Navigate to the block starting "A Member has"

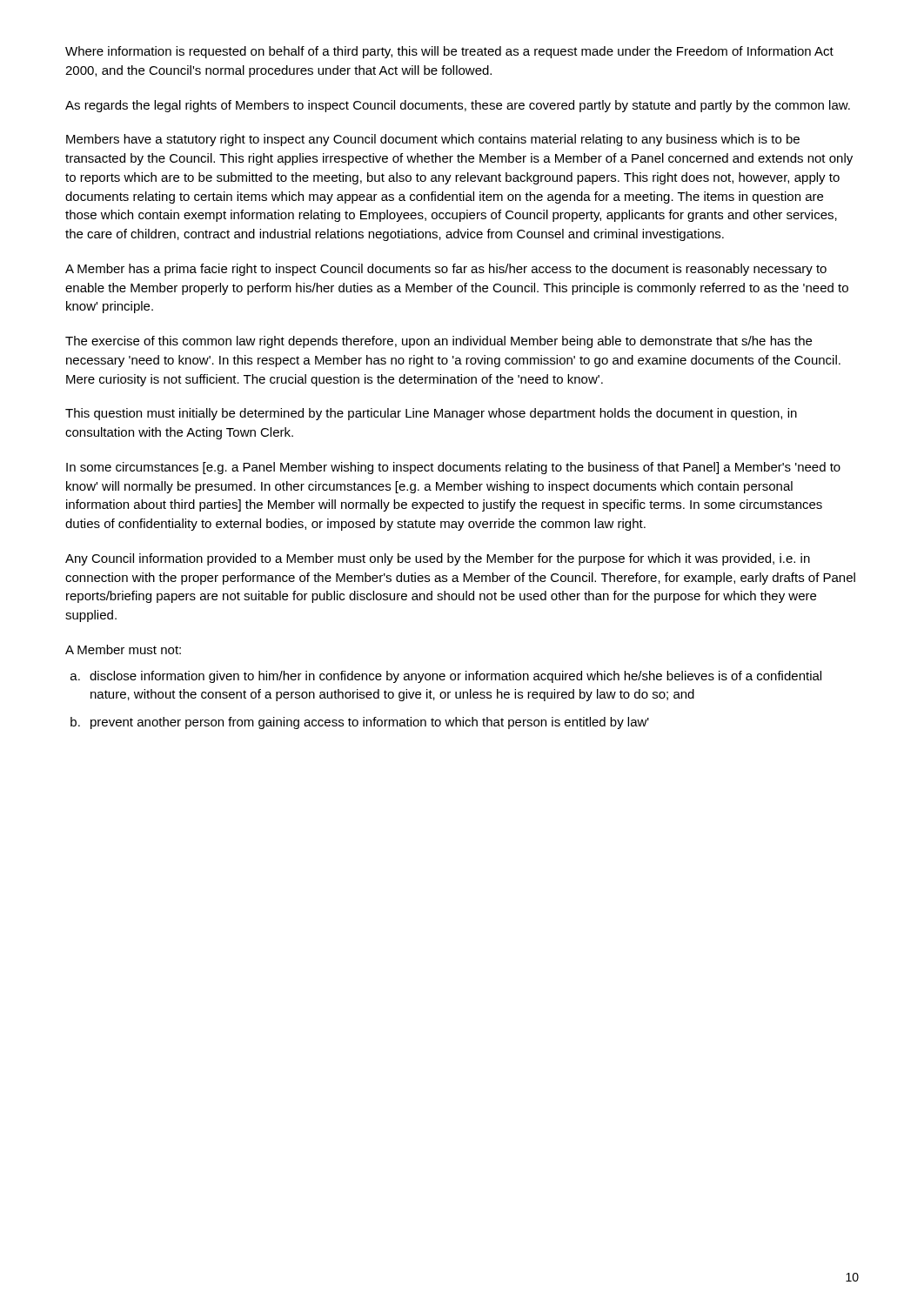[x=457, y=287]
